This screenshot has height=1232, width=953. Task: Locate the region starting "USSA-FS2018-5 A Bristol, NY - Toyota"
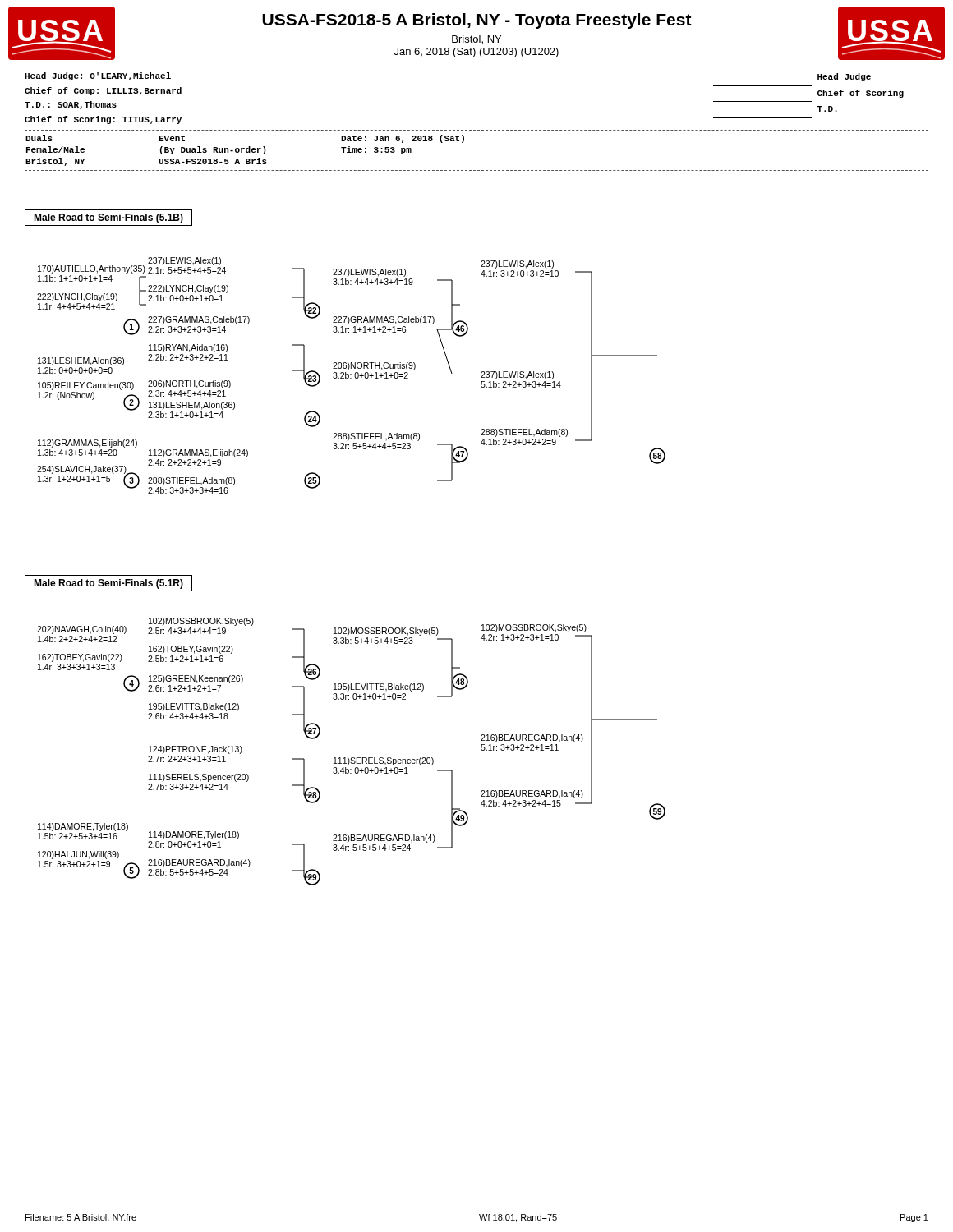tap(476, 19)
